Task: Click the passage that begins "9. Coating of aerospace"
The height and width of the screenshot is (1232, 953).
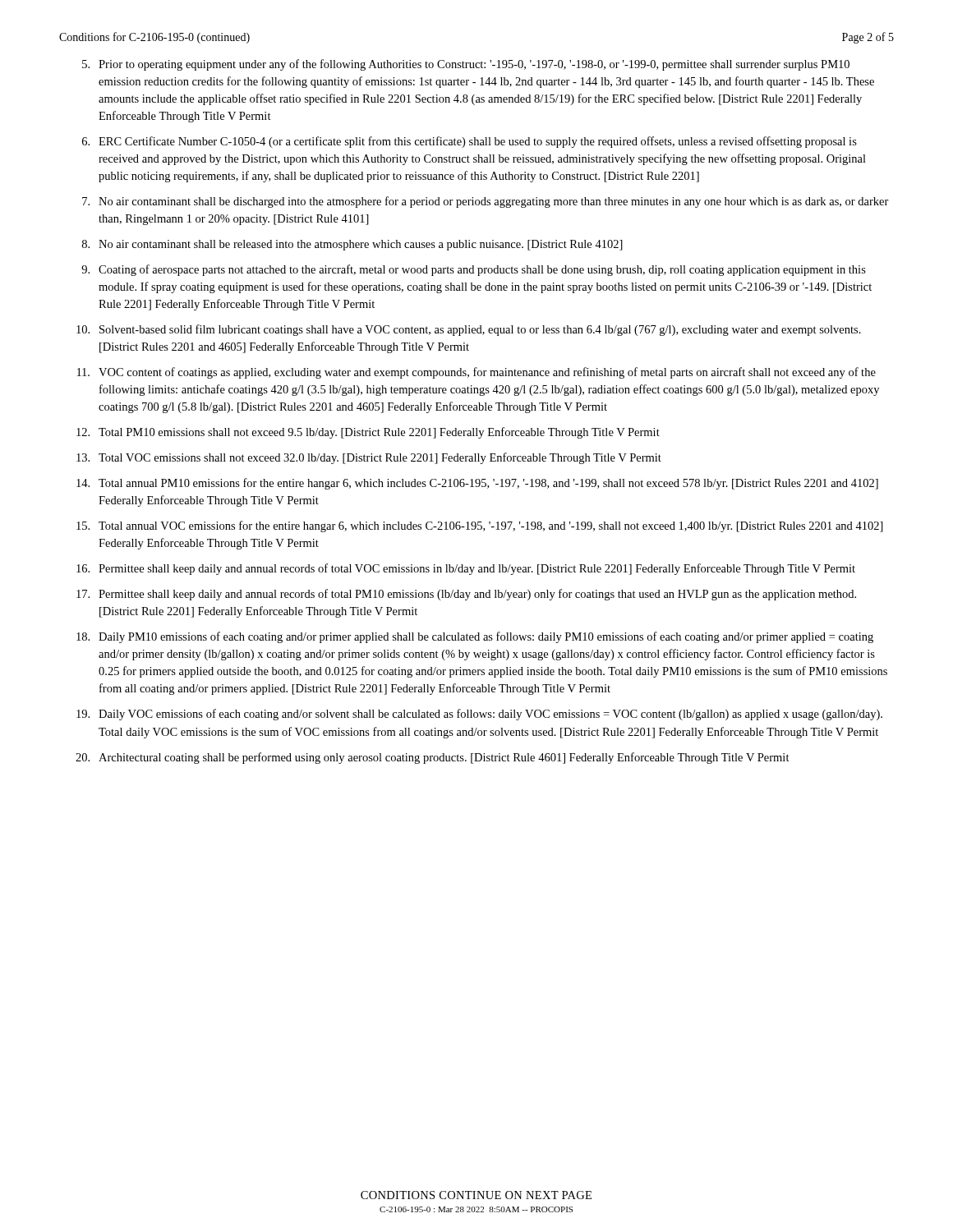Action: pos(476,287)
